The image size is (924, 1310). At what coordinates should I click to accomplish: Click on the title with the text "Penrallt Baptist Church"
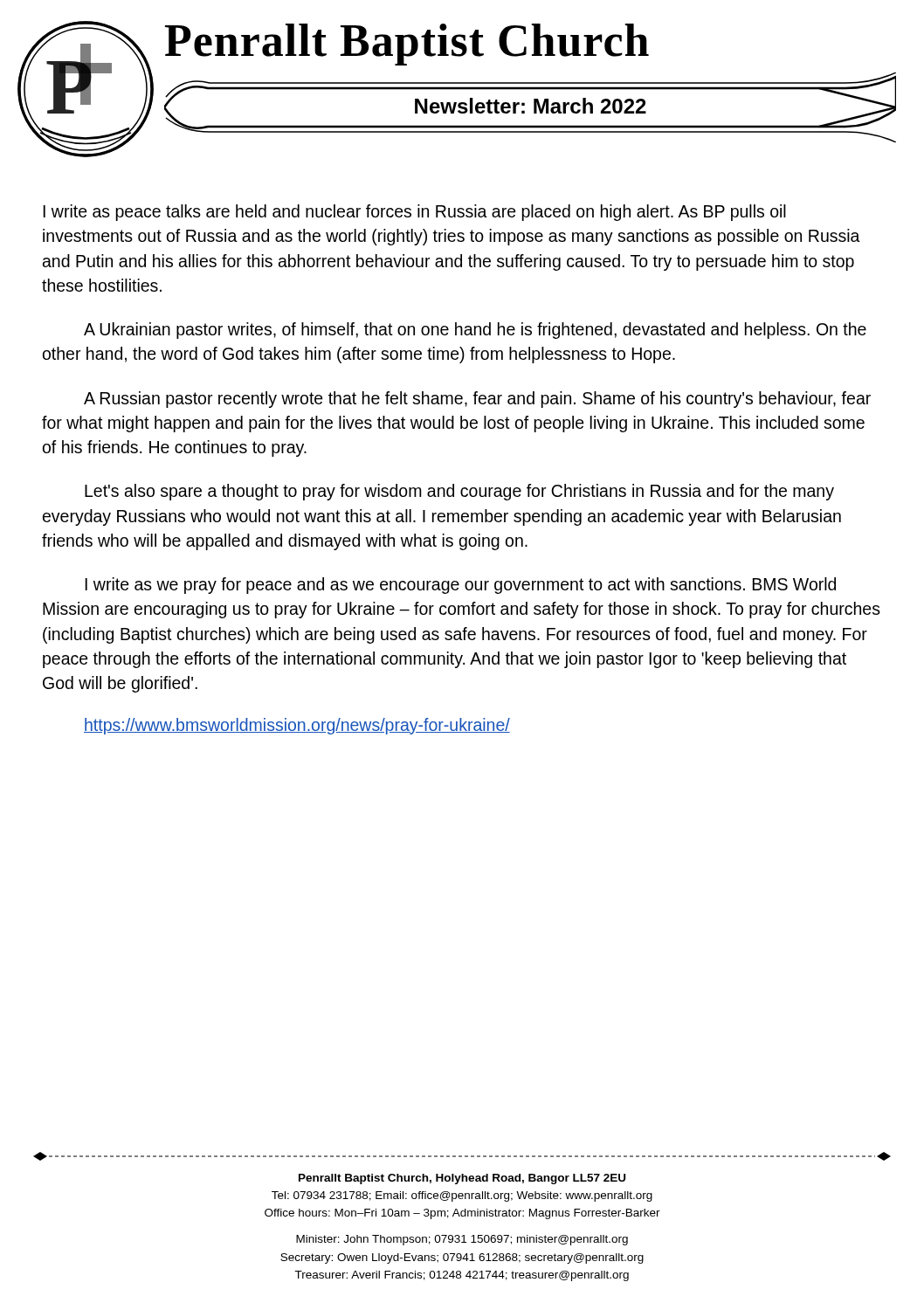click(407, 41)
